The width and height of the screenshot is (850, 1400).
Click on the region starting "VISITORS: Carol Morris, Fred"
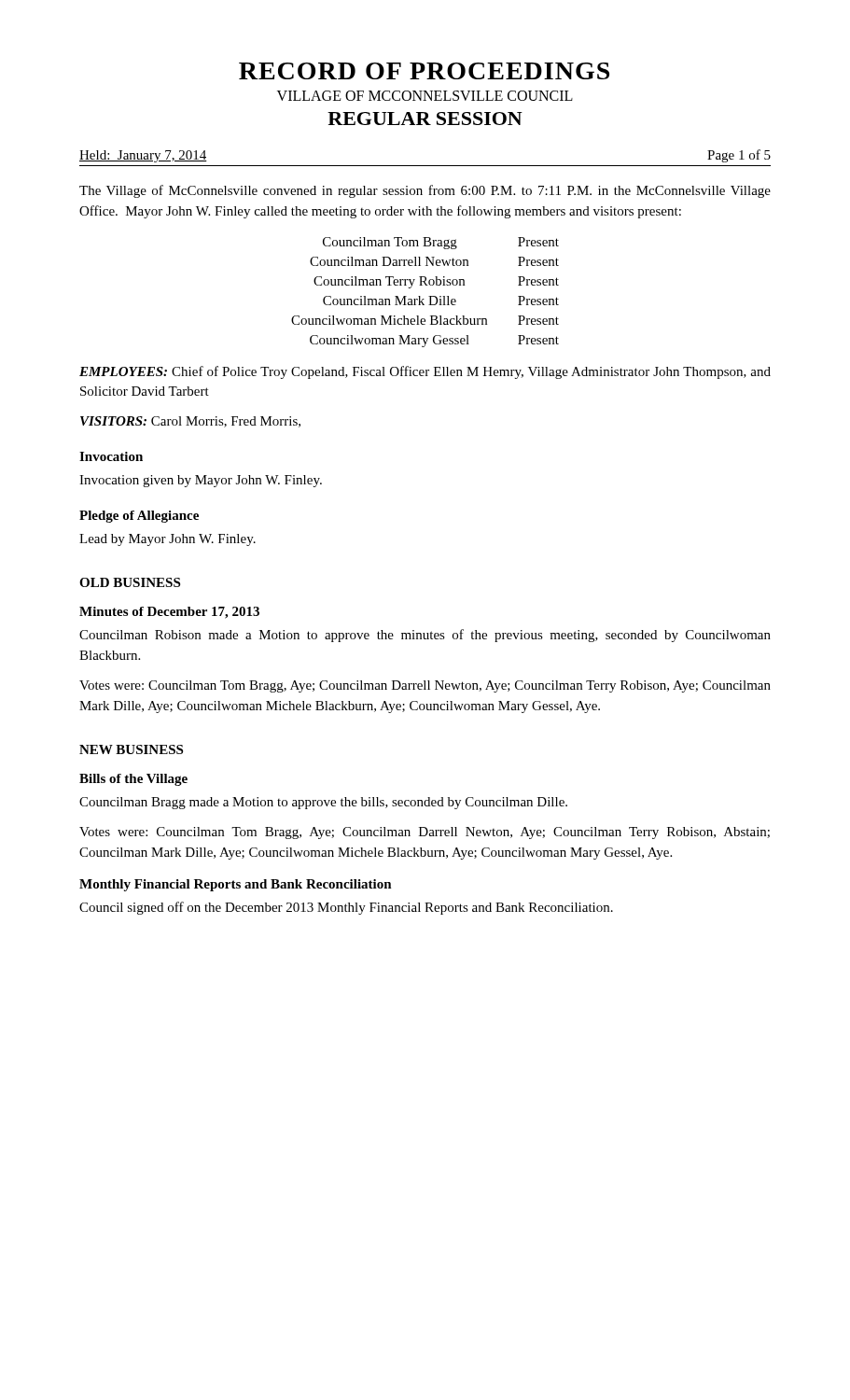tap(190, 421)
